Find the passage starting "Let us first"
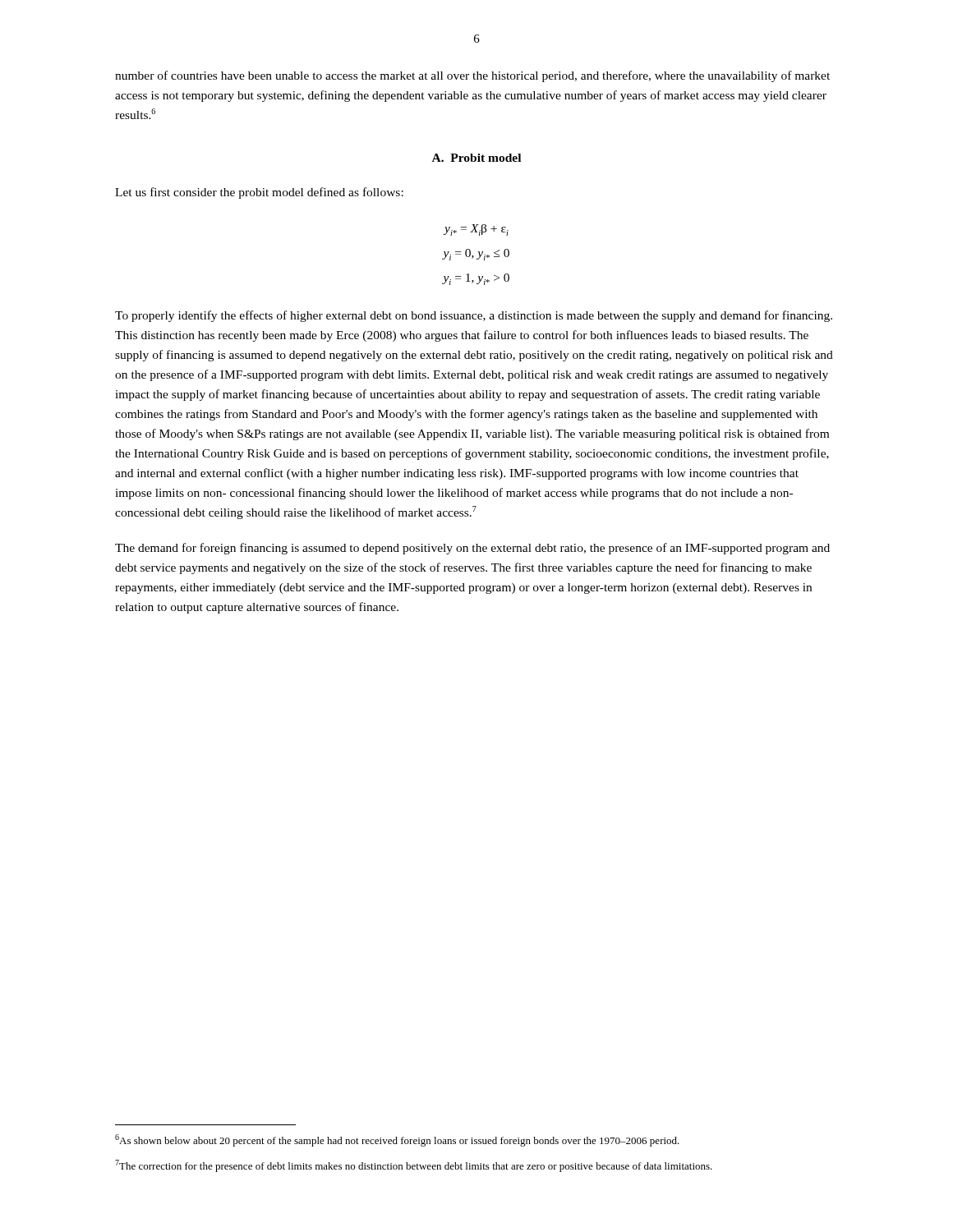The image size is (953, 1232). pyautogui.click(x=260, y=192)
